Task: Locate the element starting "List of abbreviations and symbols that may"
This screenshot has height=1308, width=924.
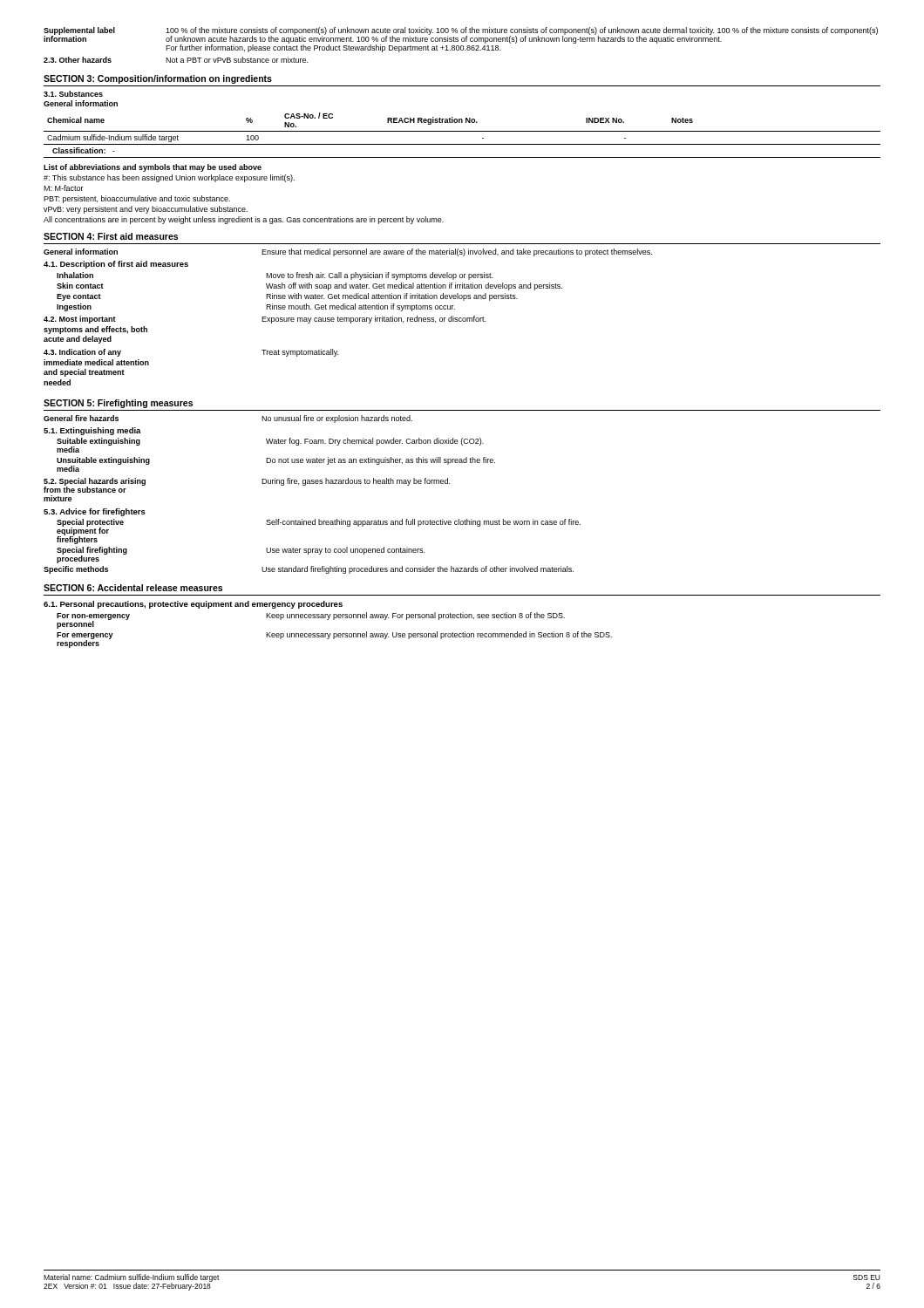Action: coord(153,167)
